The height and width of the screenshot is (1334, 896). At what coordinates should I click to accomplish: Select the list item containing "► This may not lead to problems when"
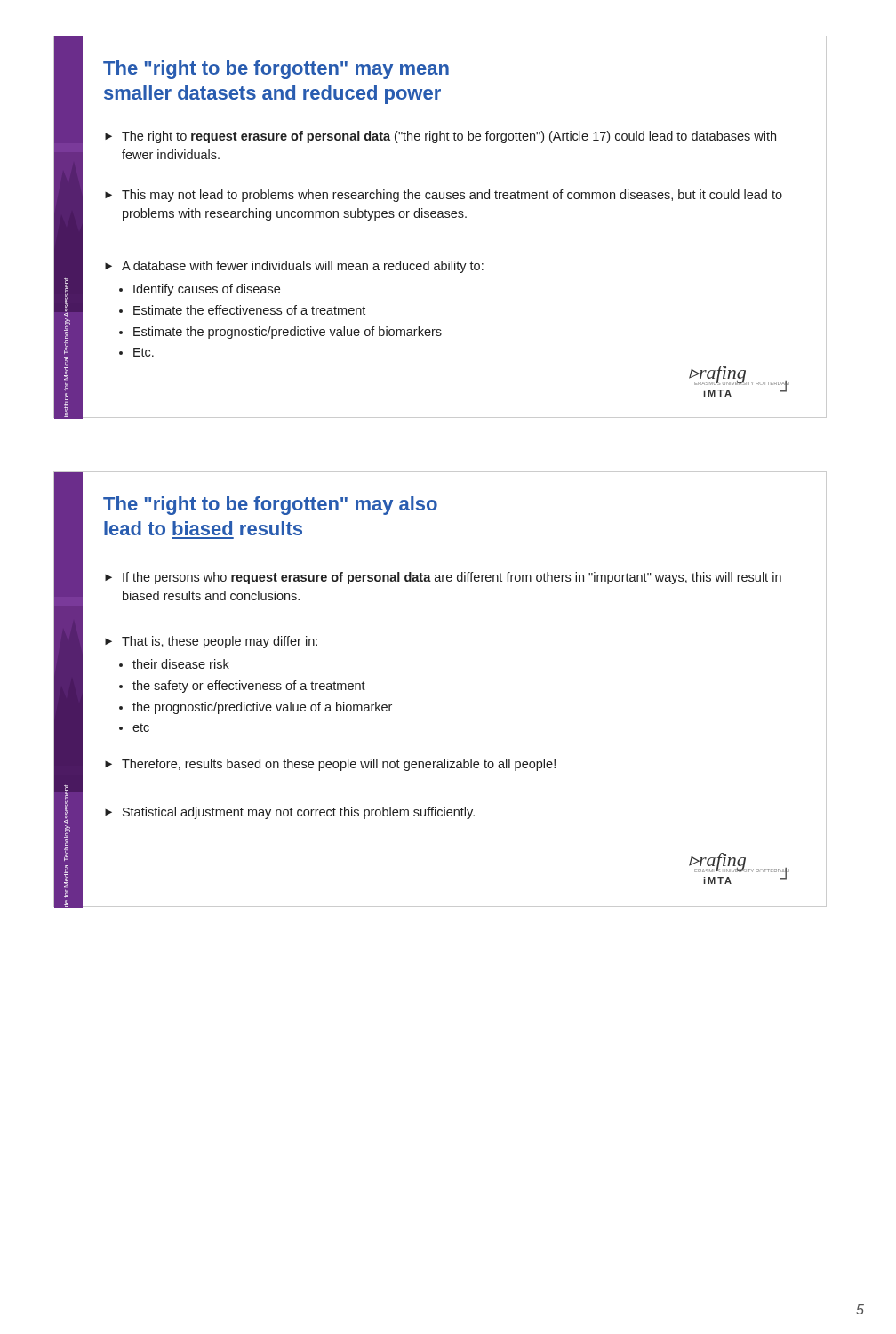(454, 205)
